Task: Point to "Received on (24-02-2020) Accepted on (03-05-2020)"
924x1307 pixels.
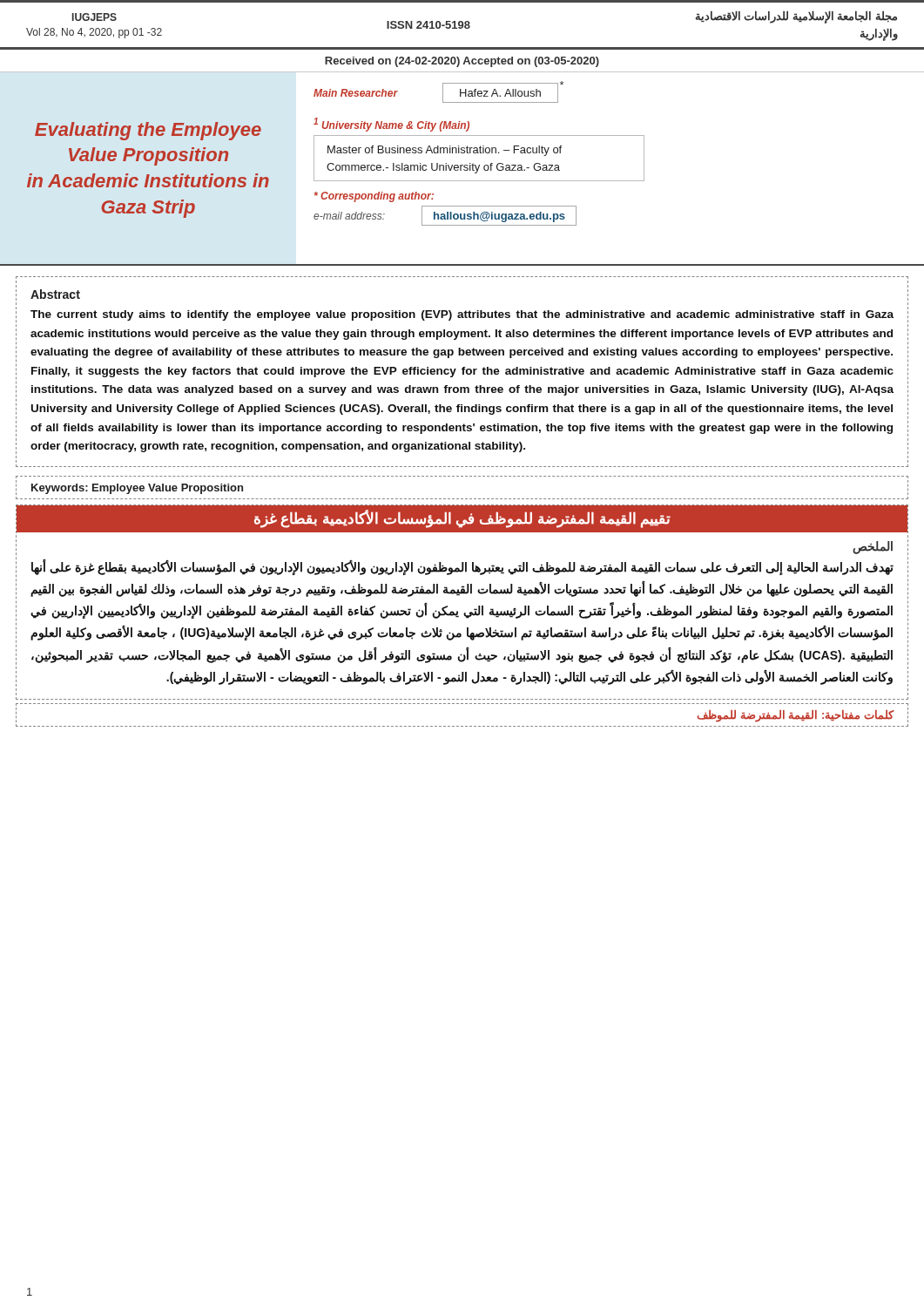Action: [462, 61]
